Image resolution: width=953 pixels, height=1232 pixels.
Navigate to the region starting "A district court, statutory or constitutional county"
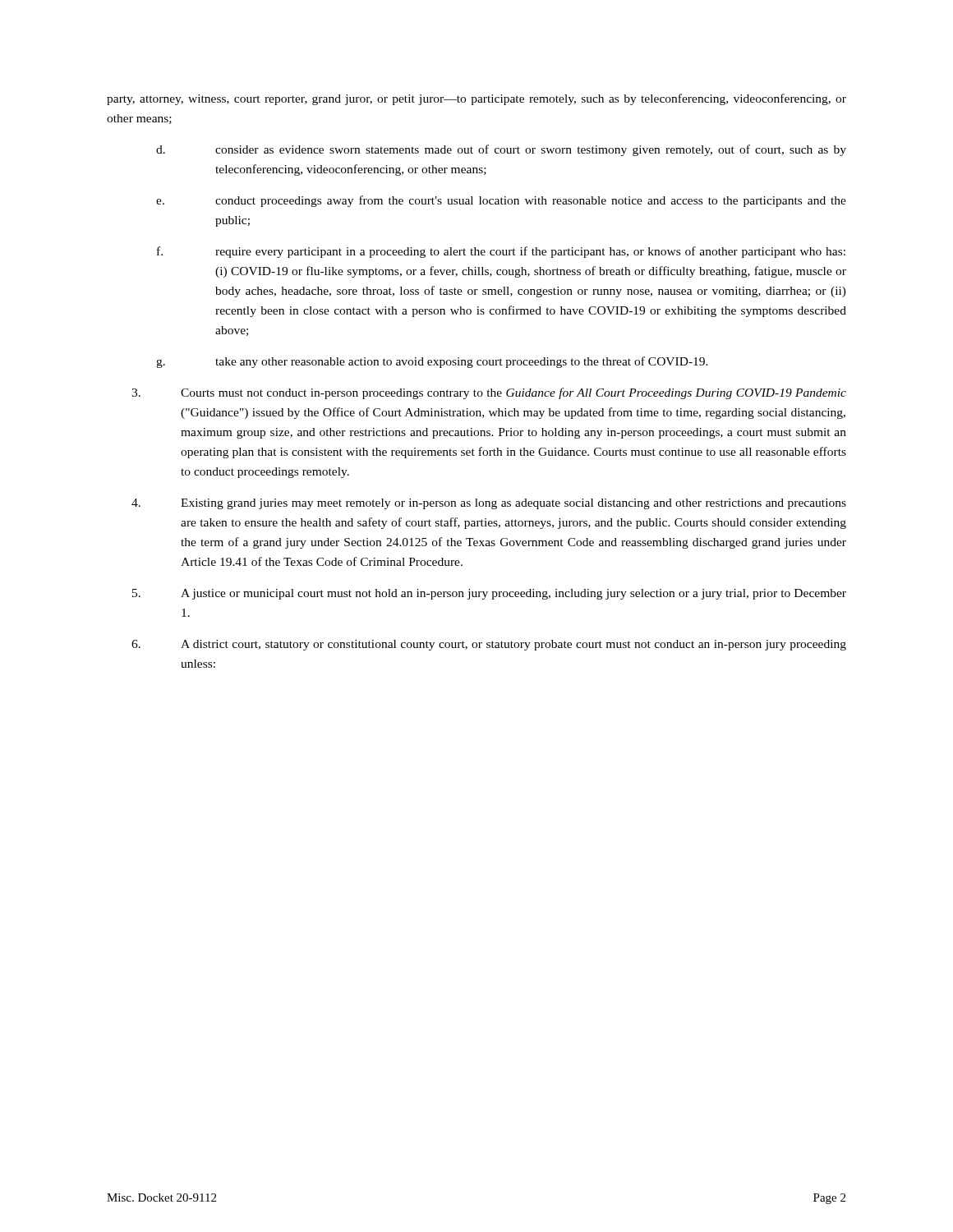[x=476, y=654]
